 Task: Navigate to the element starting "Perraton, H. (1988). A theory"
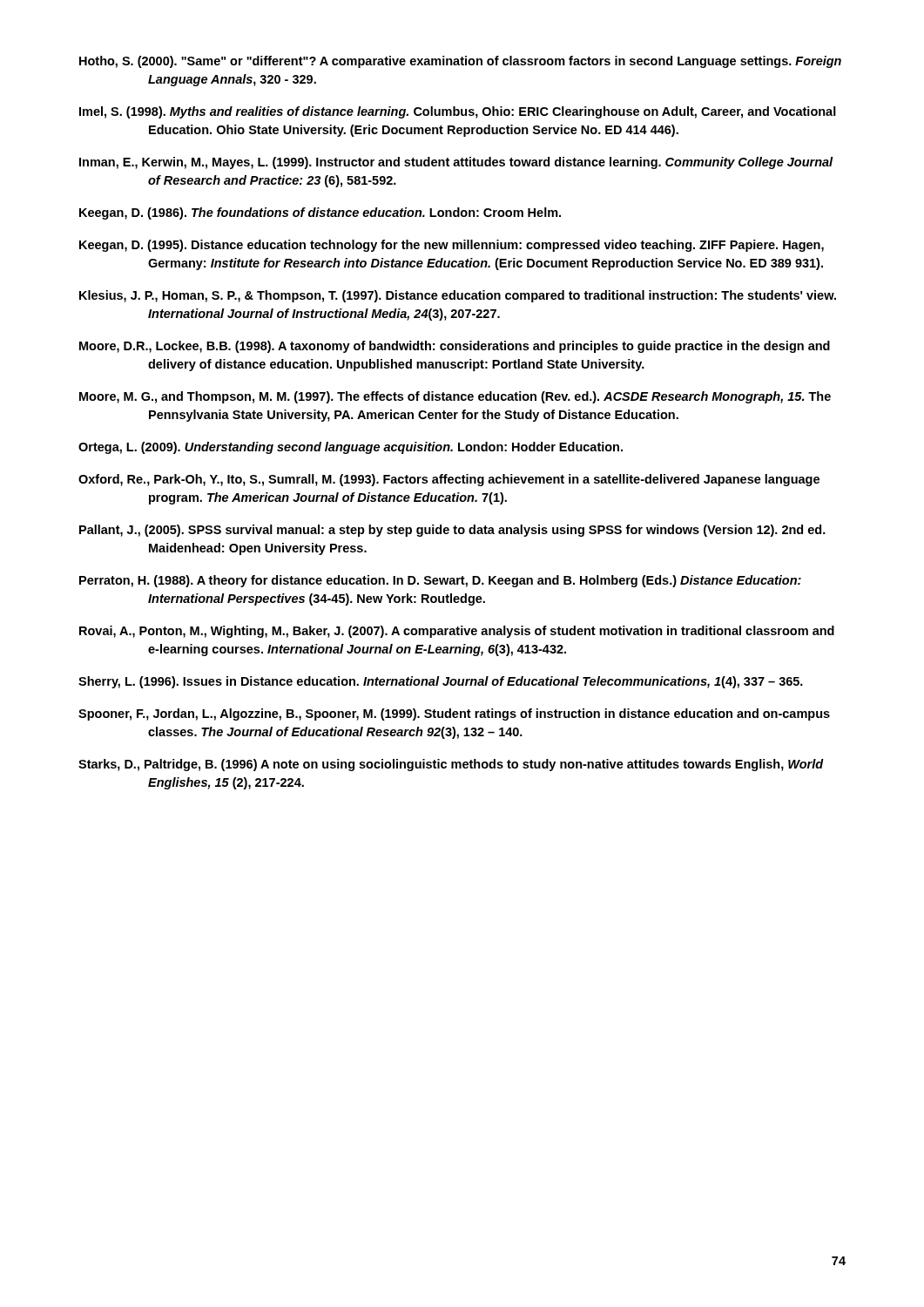(440, 590)
